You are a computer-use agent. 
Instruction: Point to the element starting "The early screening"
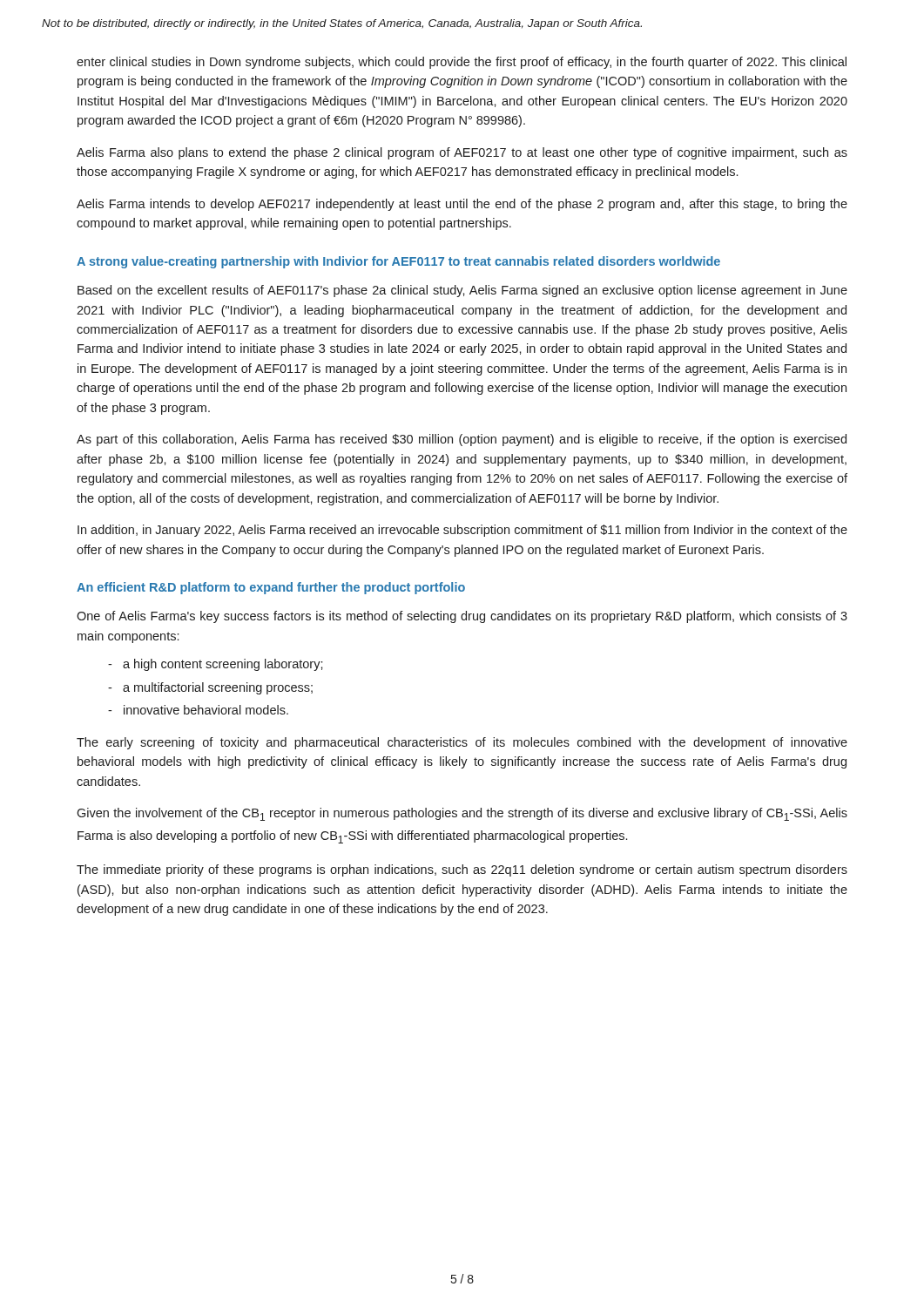pyautogui.click(x=462, y=762)
